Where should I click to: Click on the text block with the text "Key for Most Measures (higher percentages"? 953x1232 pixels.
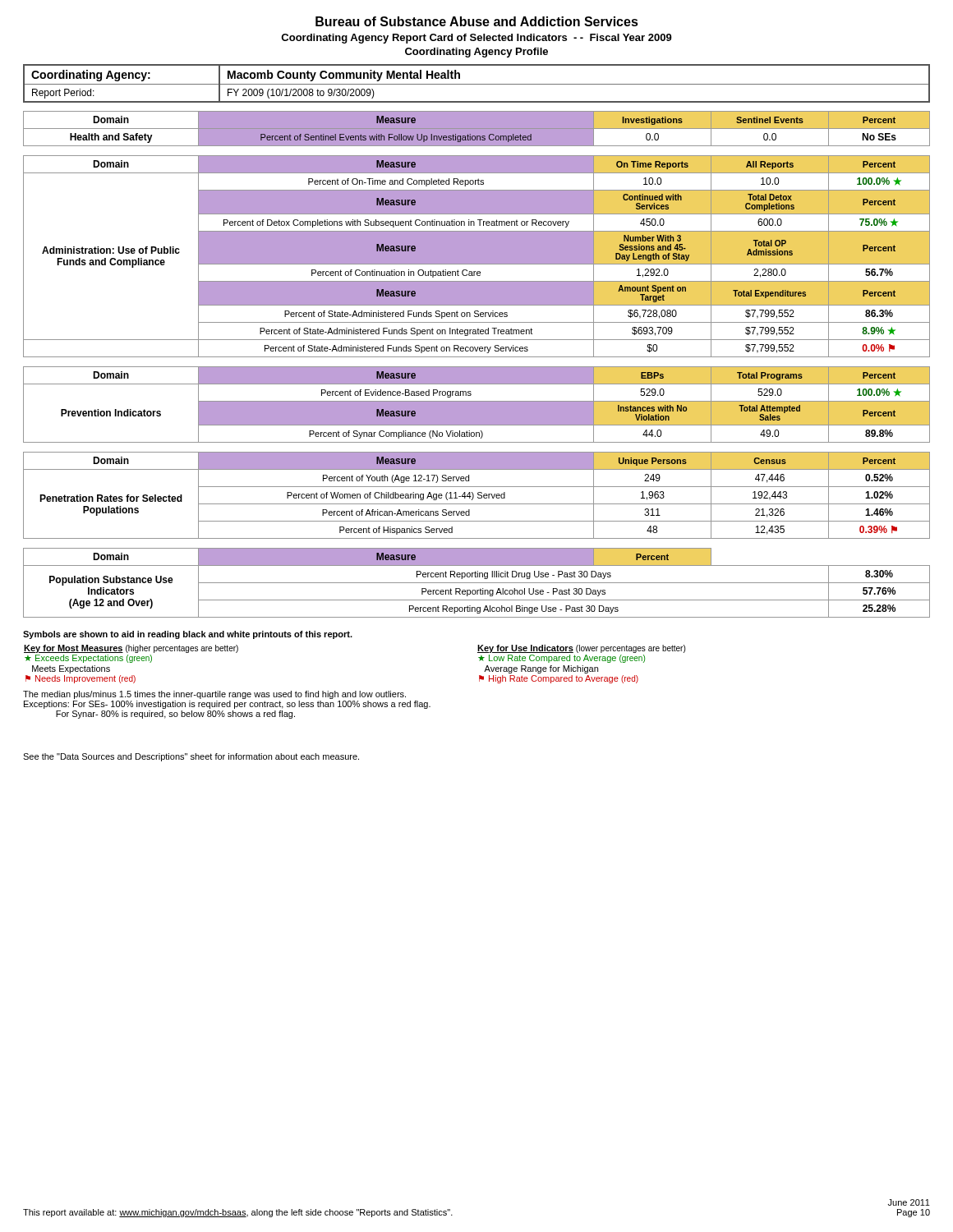476,664
